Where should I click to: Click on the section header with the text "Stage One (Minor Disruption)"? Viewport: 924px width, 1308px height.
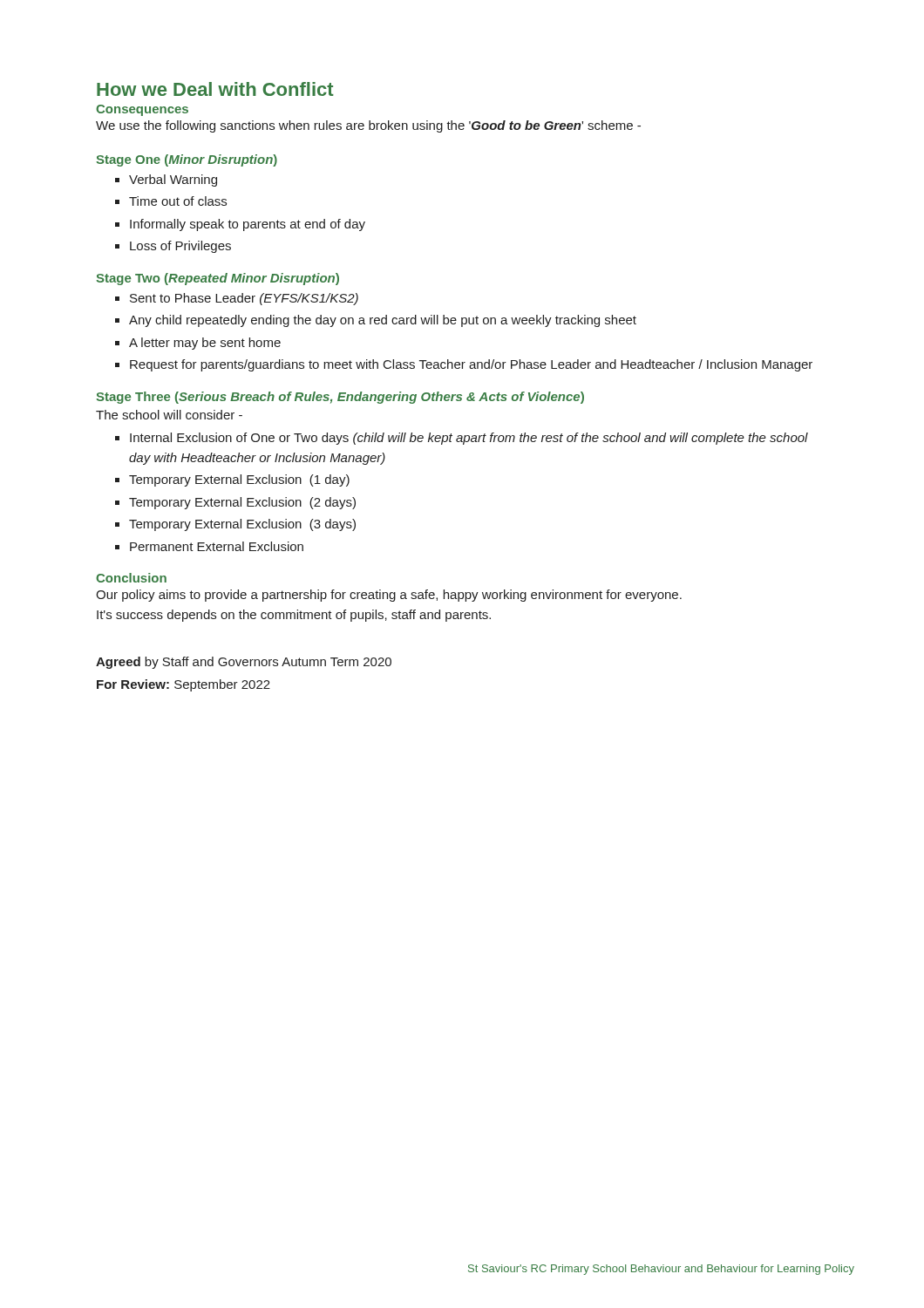pos(187,159)
